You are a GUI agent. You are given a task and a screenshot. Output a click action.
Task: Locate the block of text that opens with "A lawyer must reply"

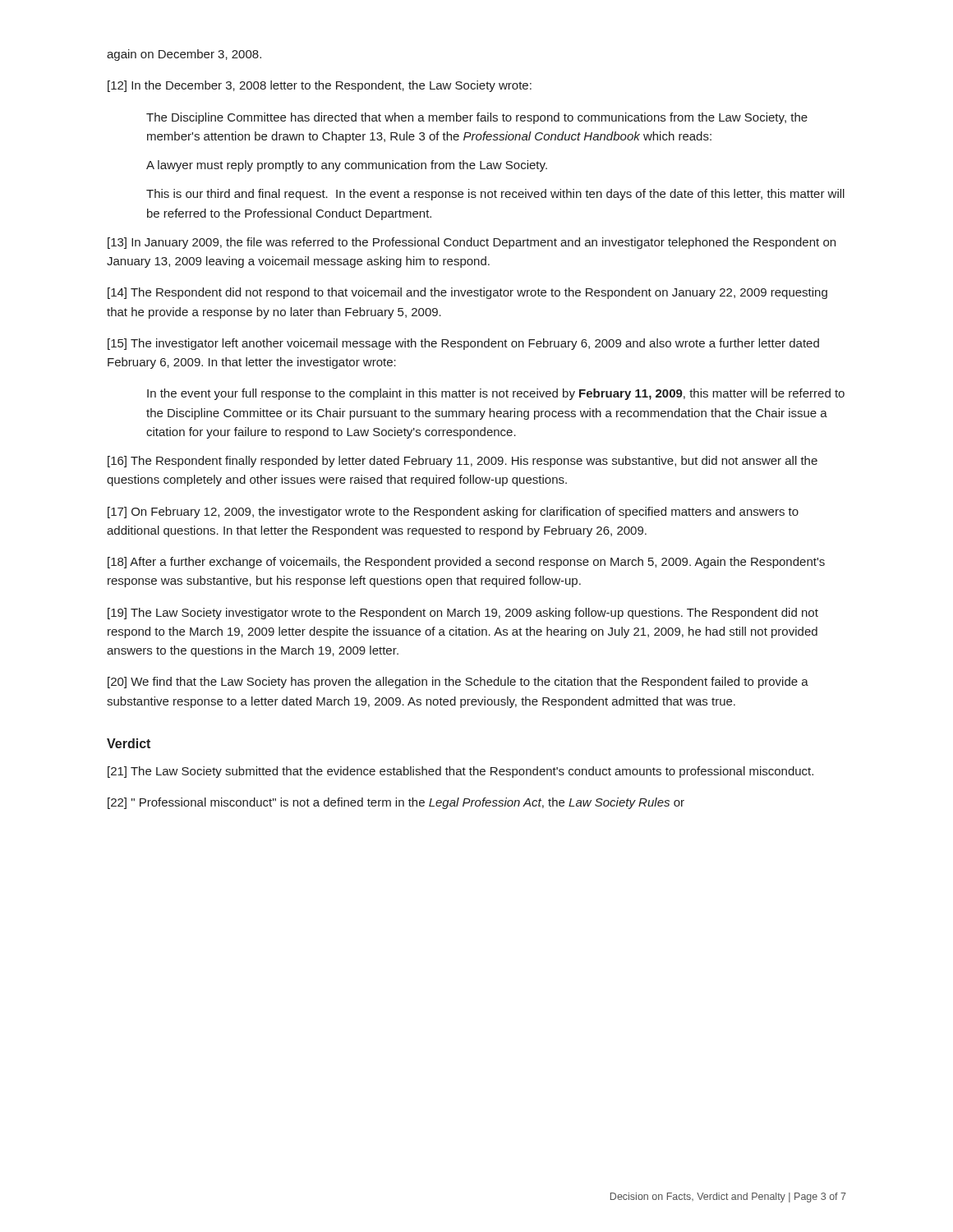347,165
